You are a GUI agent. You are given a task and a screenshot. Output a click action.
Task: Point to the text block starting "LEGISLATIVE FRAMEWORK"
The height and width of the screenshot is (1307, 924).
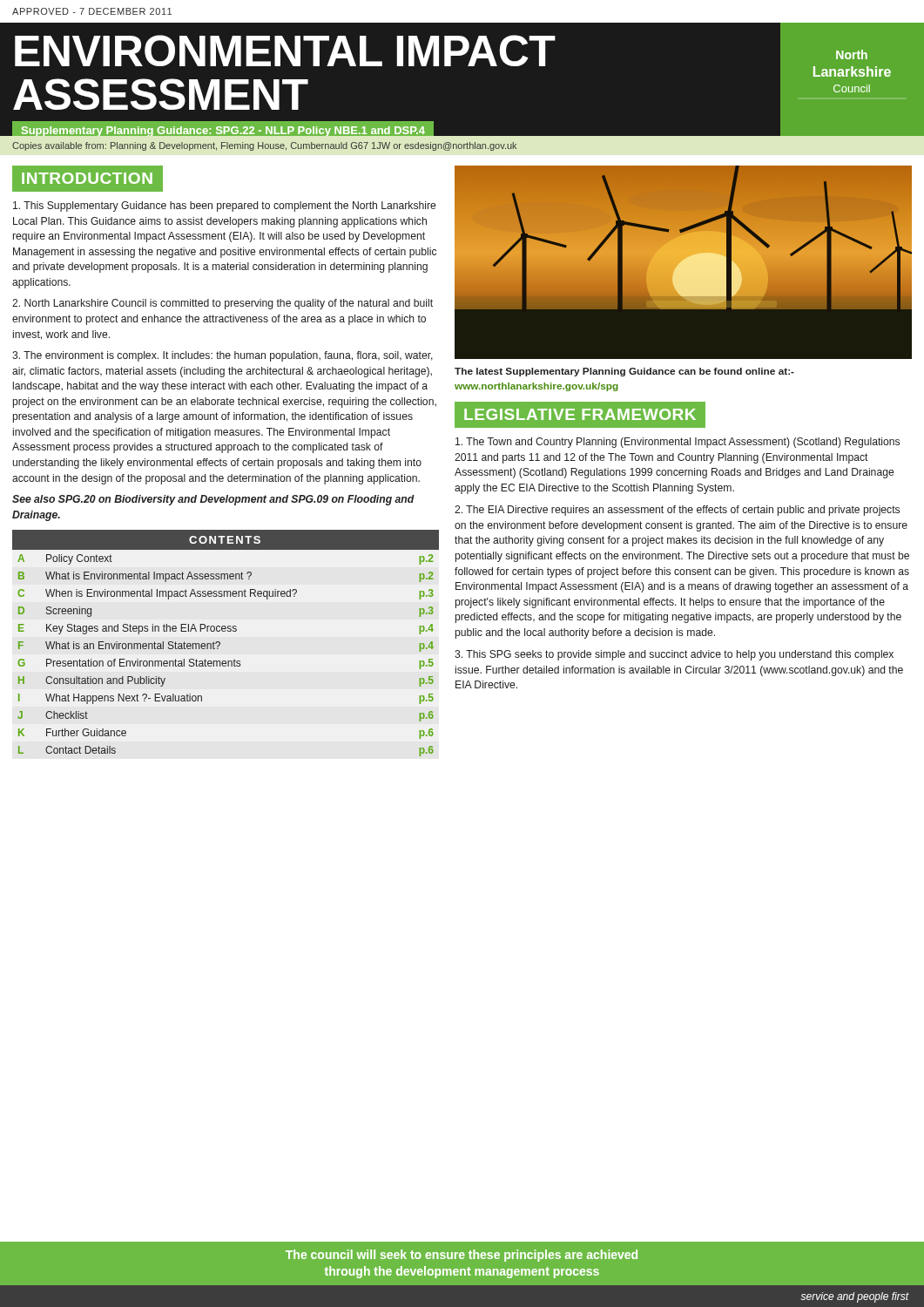point(580,414)
